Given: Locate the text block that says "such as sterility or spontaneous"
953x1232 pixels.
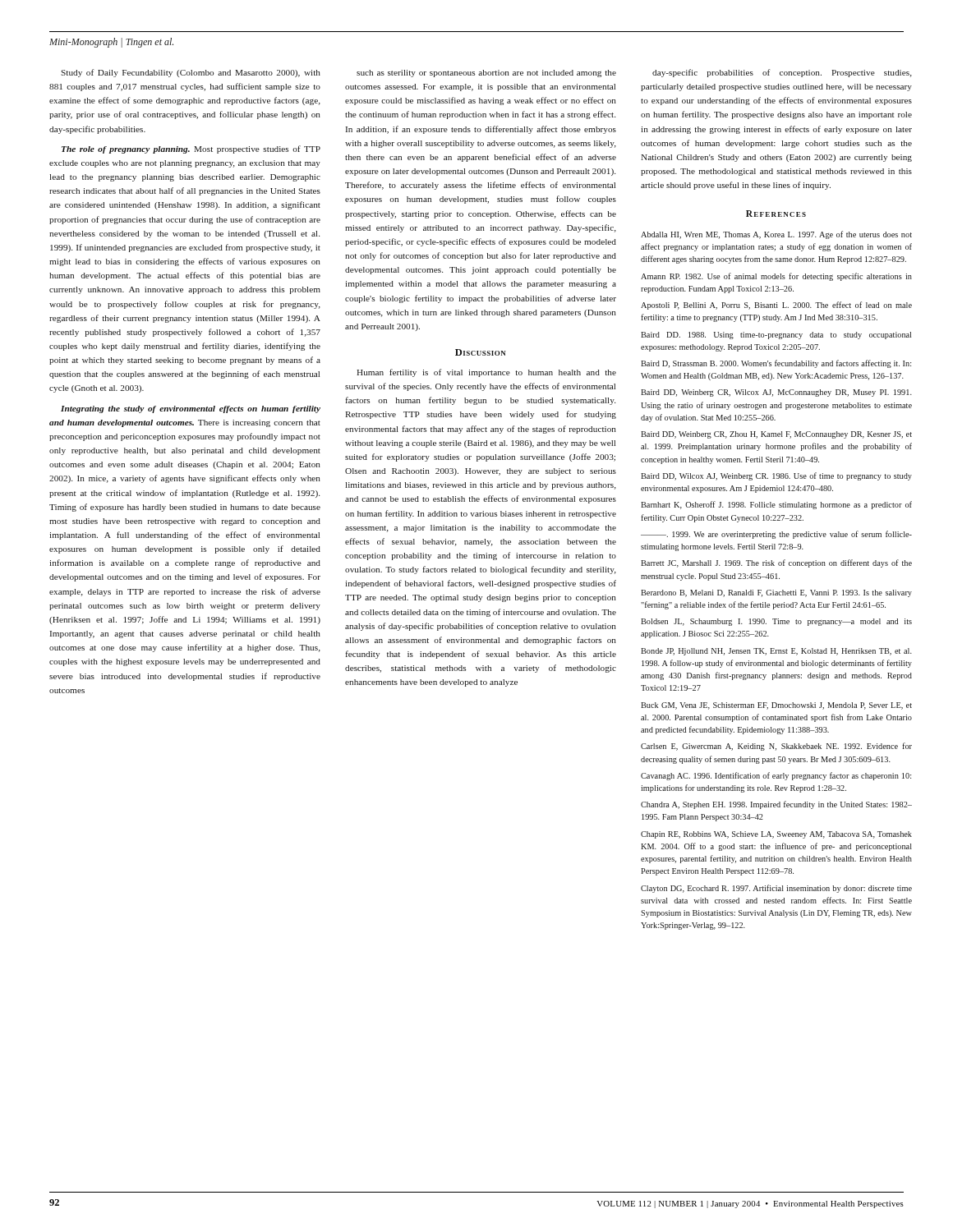Looking at the screenshot, I should tap(481, 378).
